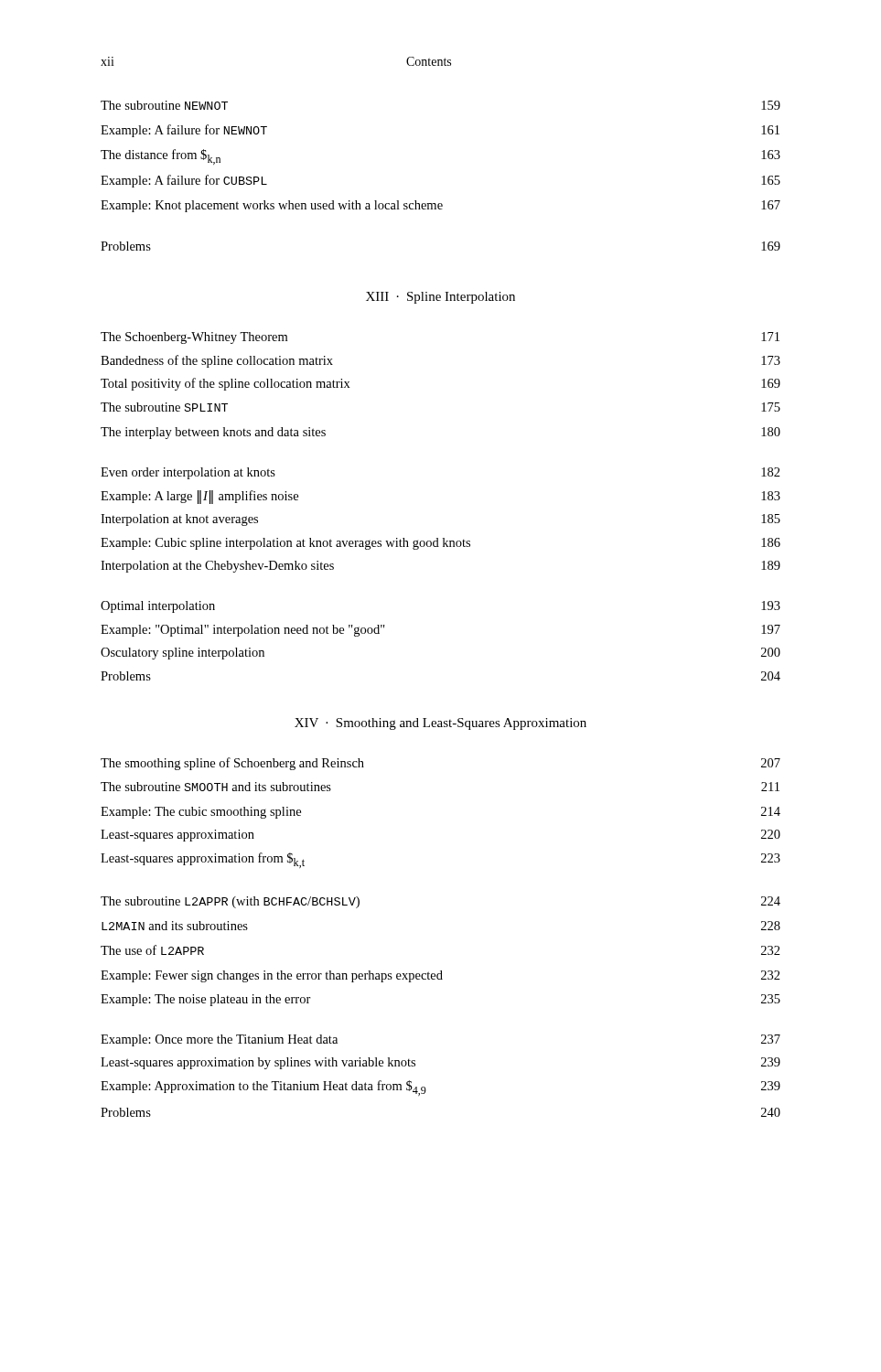881x1372 pixels.
Task: Select the region starting "XIII · Spline"
Action: pos(440,297)
